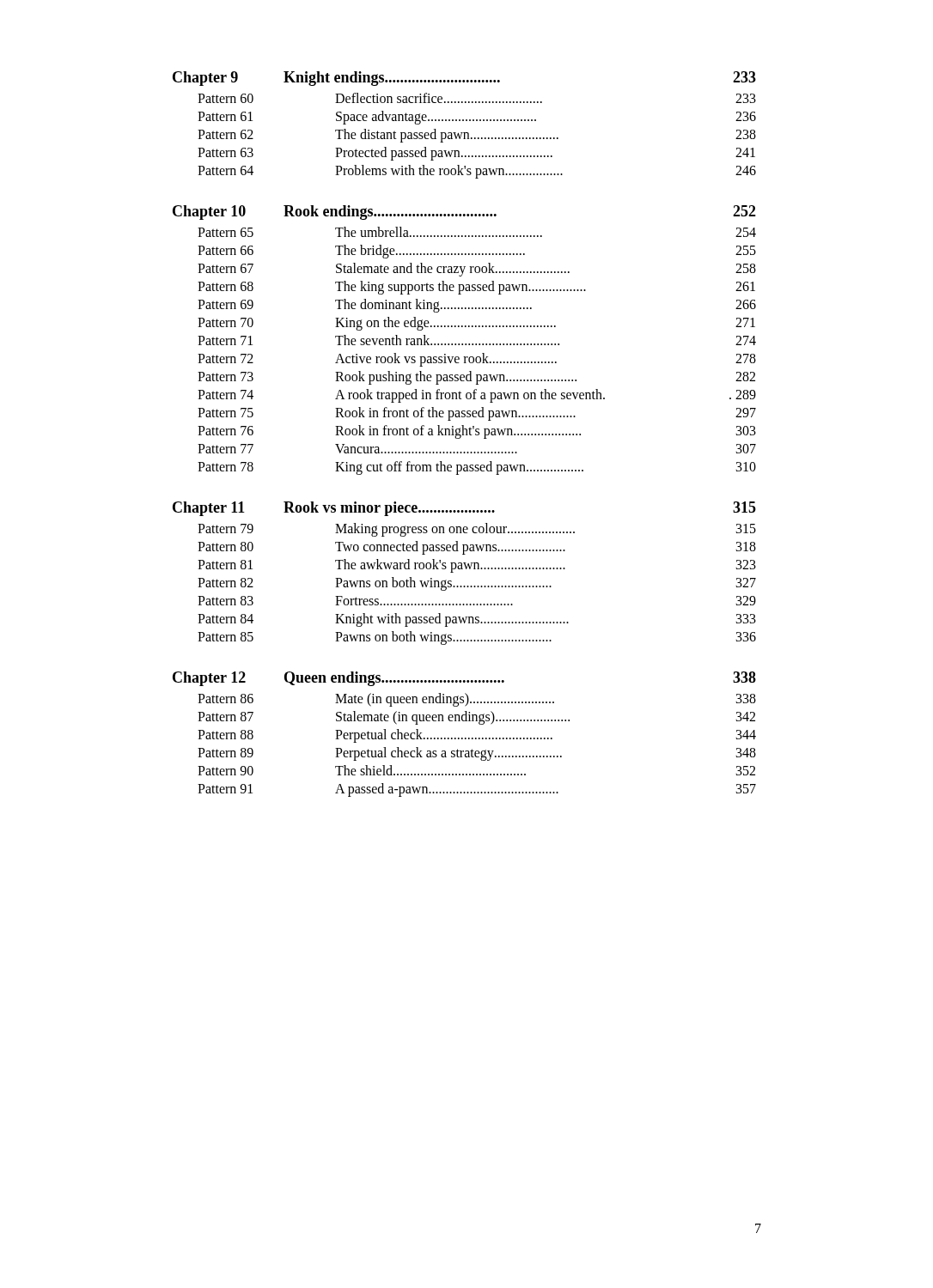Select the region starting "Pattern 71 The seventh rank"
The image size is (933, 1288).
point(464,341)
